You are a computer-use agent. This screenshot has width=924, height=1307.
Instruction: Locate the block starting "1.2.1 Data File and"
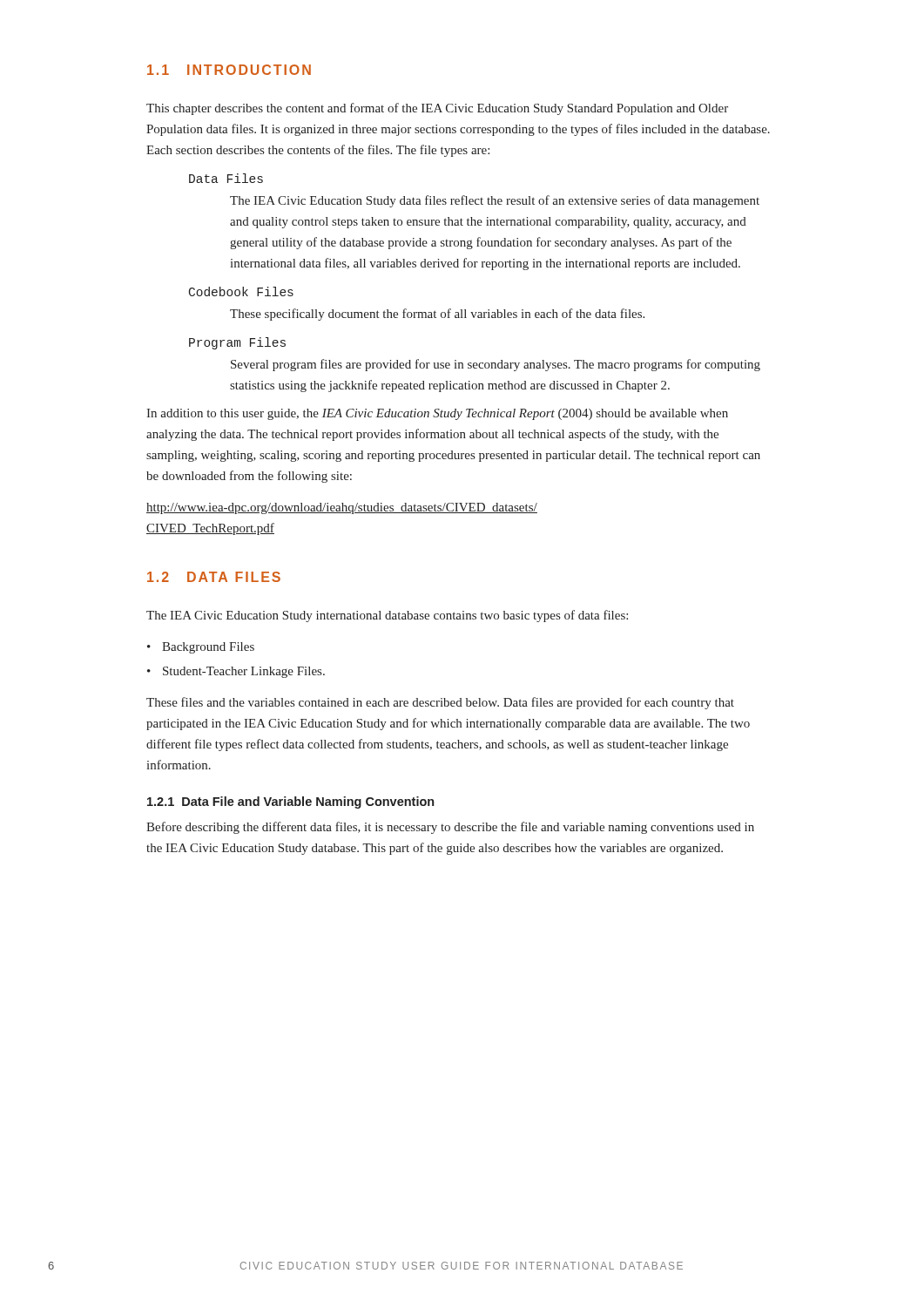tap(291, 802)
